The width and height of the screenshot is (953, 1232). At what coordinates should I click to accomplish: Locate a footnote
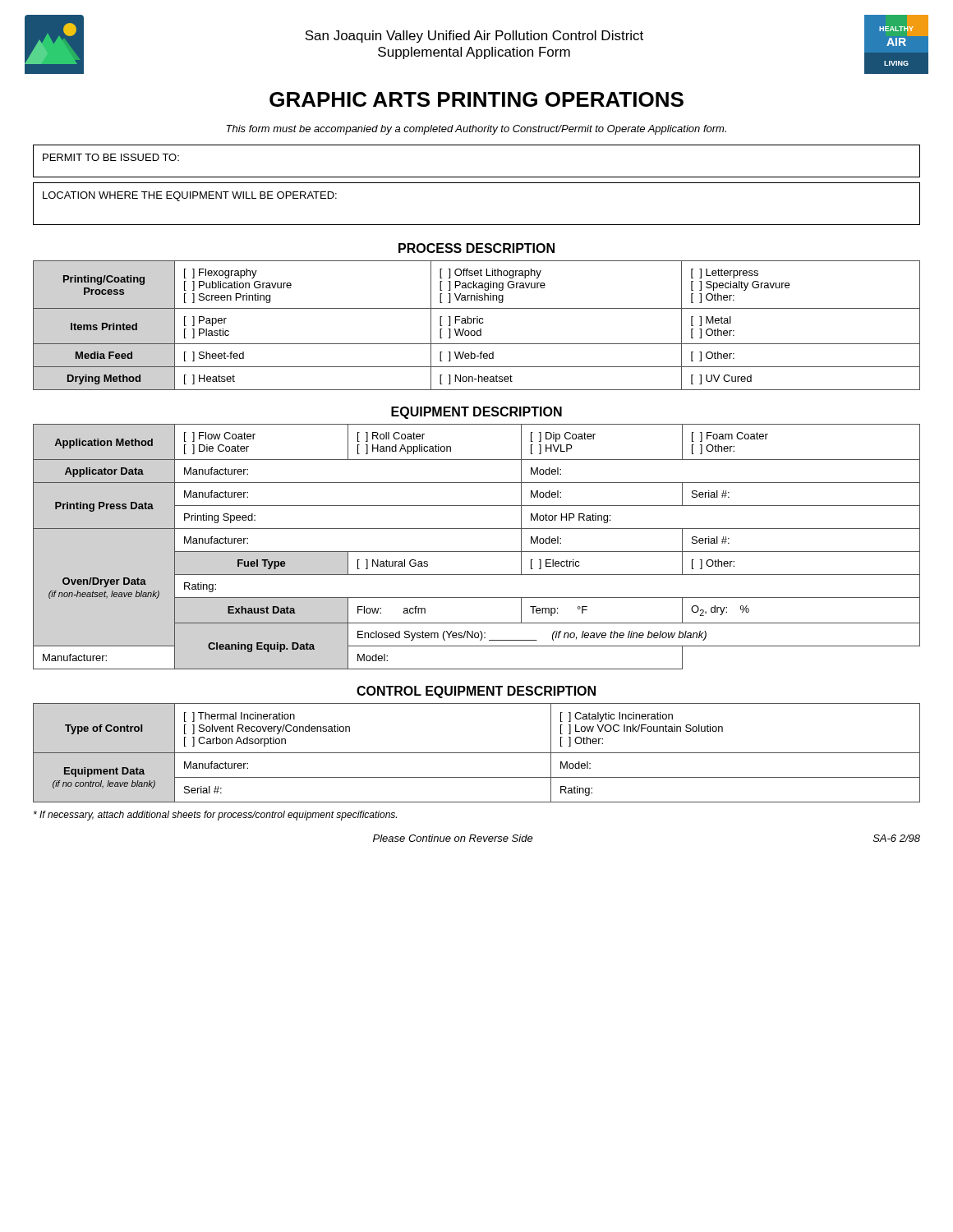click(216, 814)
